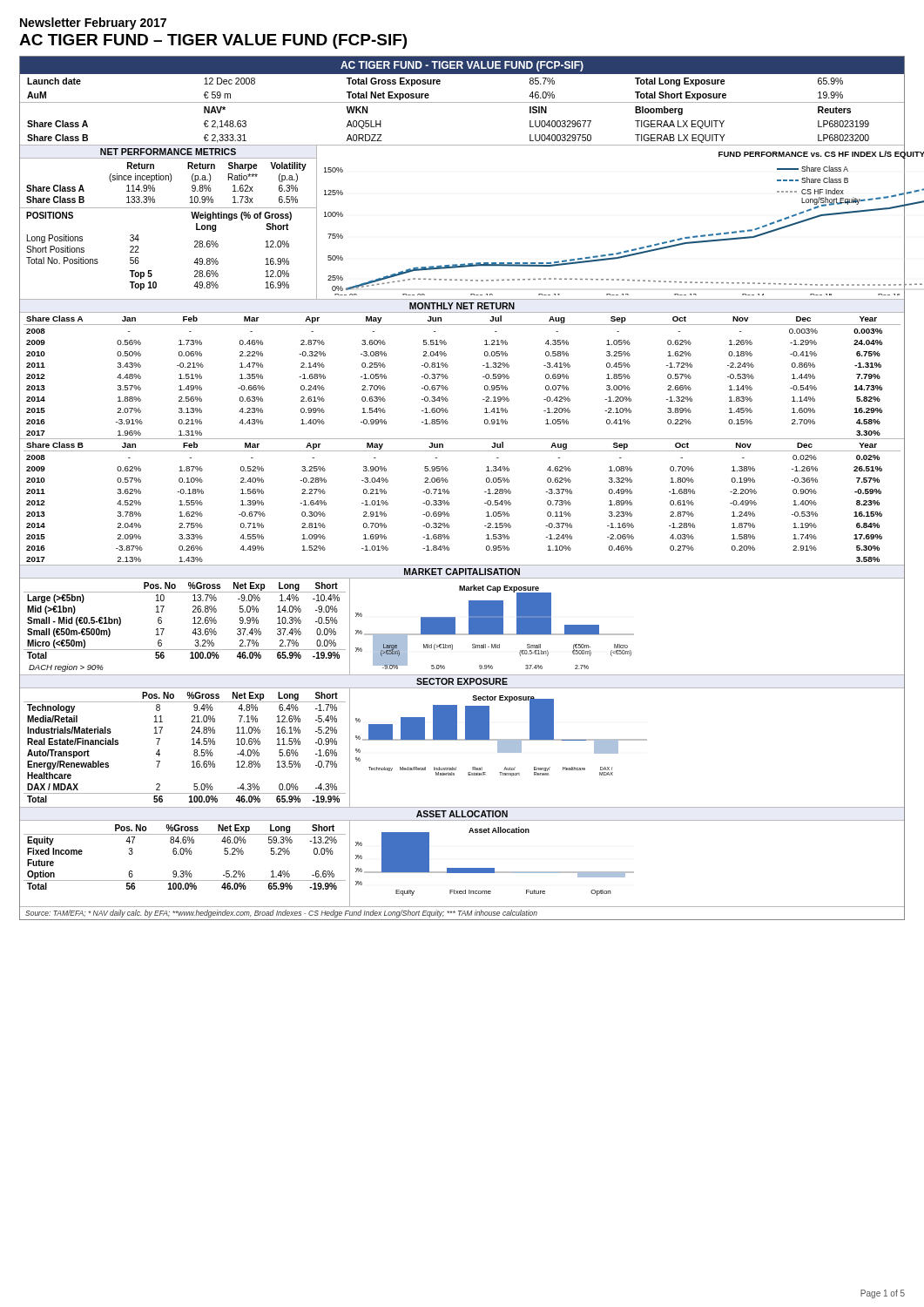
Task: Navigate to the passage starting "MONTHLY NET RETURN"
Action: pyautogui.click(x=462, y=306)
